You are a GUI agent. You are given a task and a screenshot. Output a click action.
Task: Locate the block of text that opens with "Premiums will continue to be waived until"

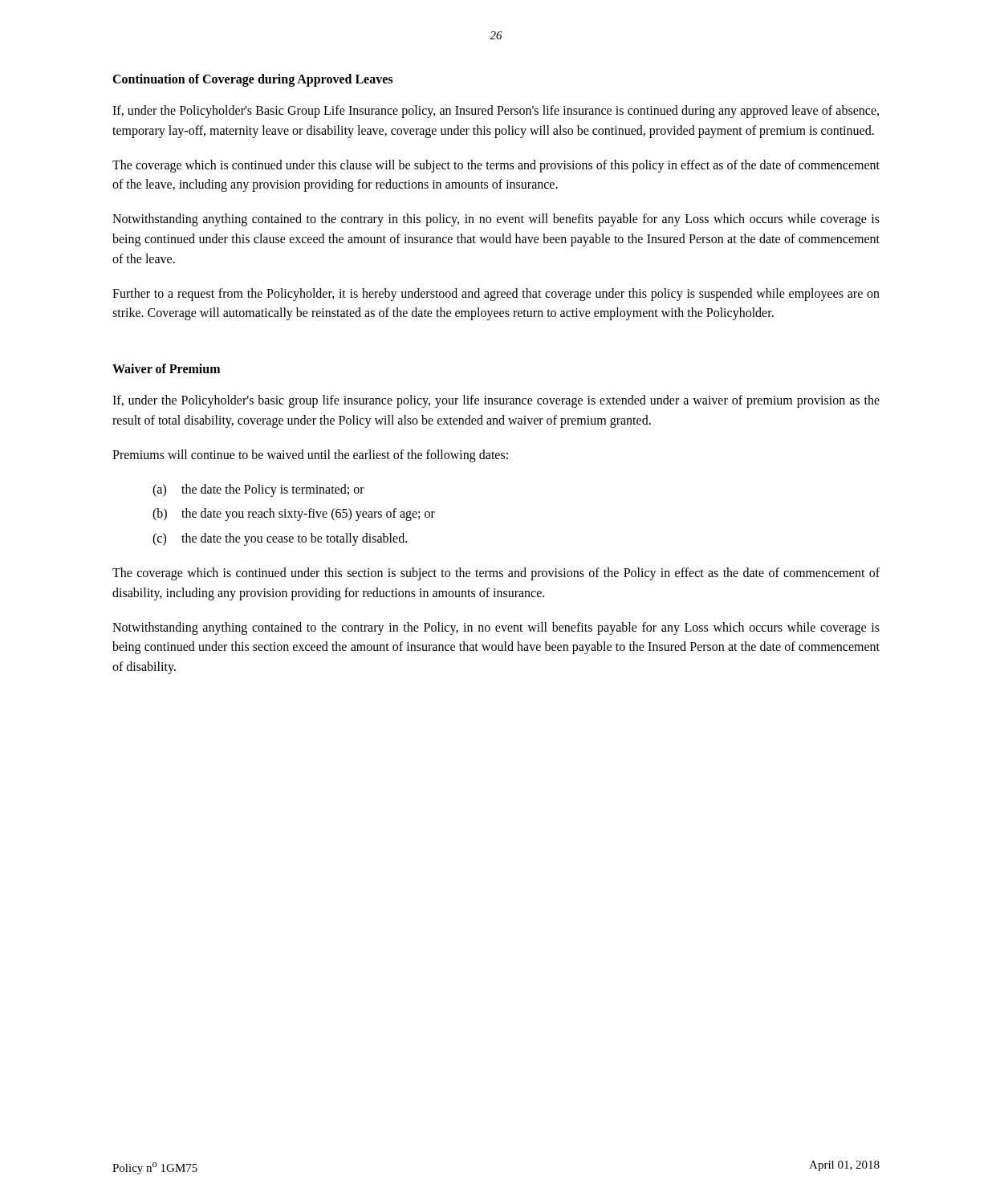coord(311,455)
